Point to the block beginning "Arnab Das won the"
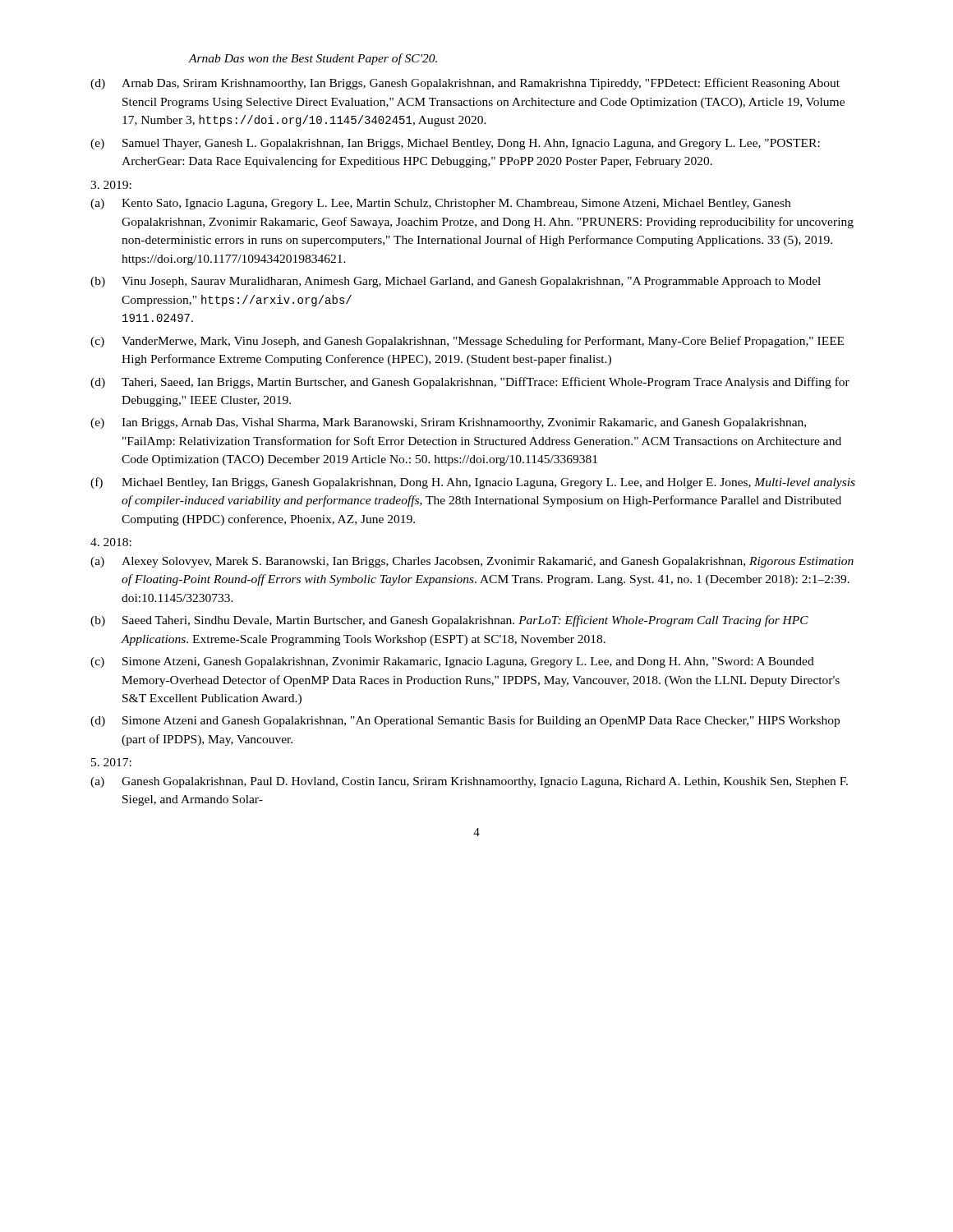 point(314,58)
